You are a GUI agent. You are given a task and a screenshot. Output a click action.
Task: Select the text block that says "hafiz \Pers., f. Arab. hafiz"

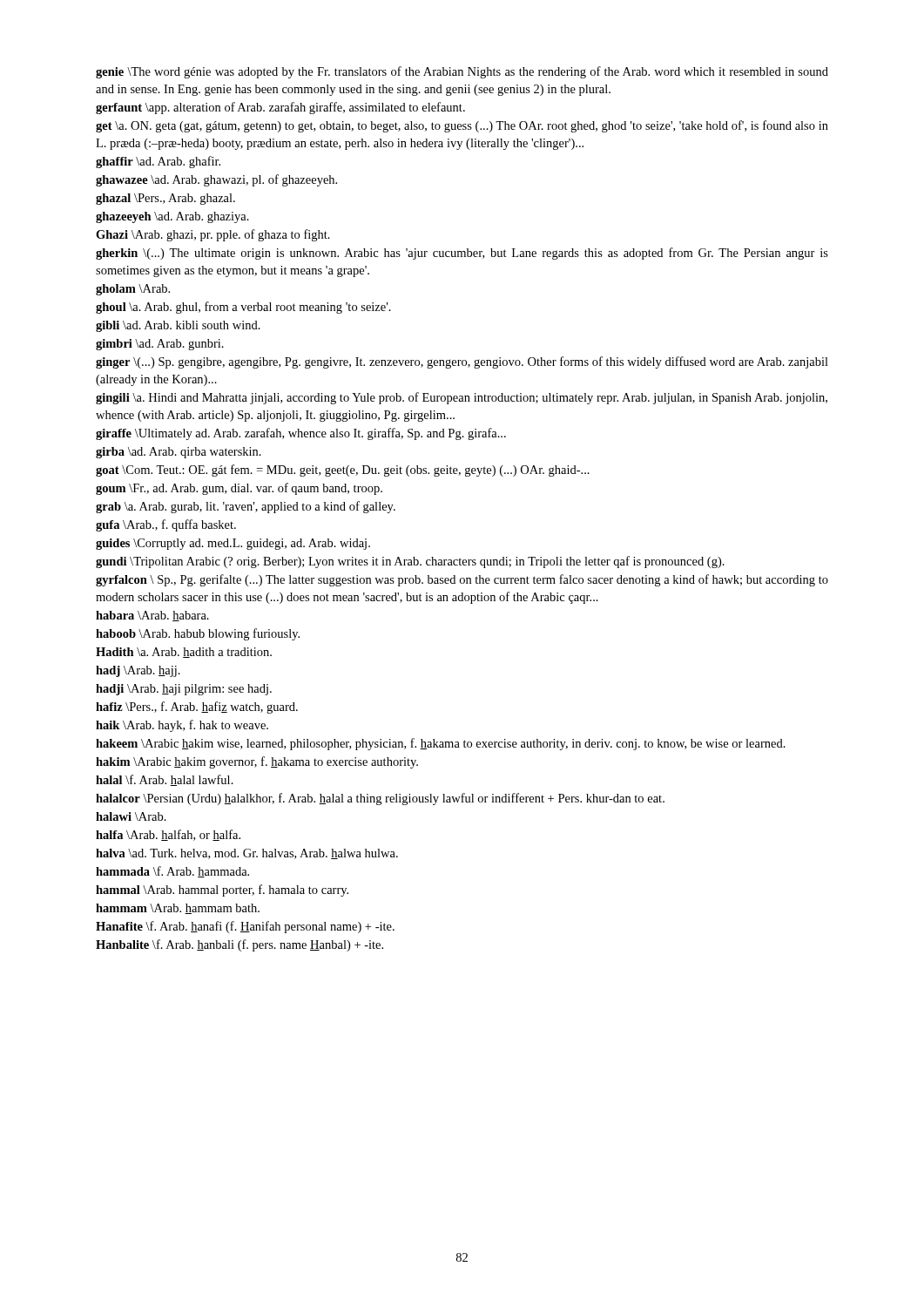click(x=197, y=707)
